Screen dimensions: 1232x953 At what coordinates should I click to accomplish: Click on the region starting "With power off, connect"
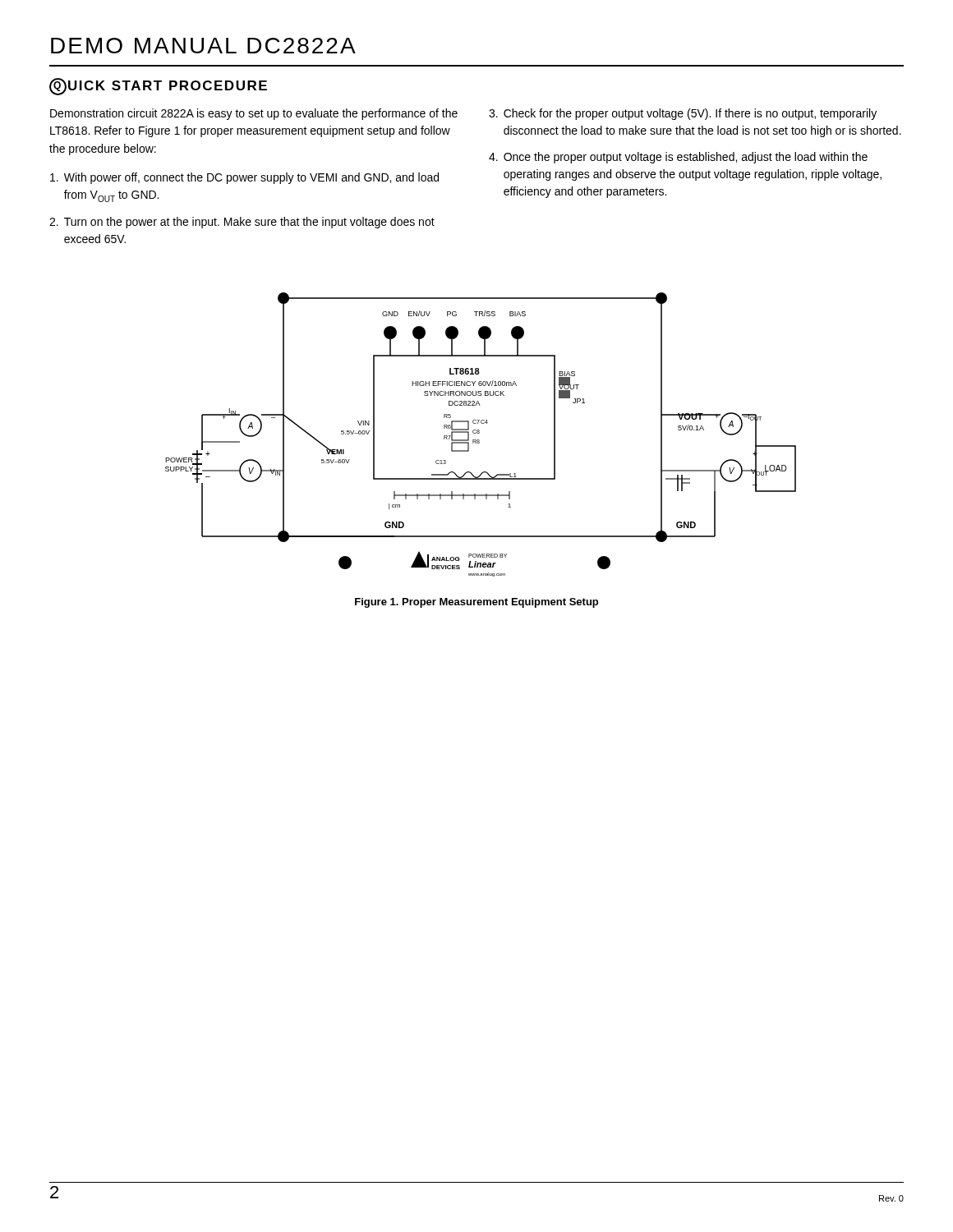point(257,187)
